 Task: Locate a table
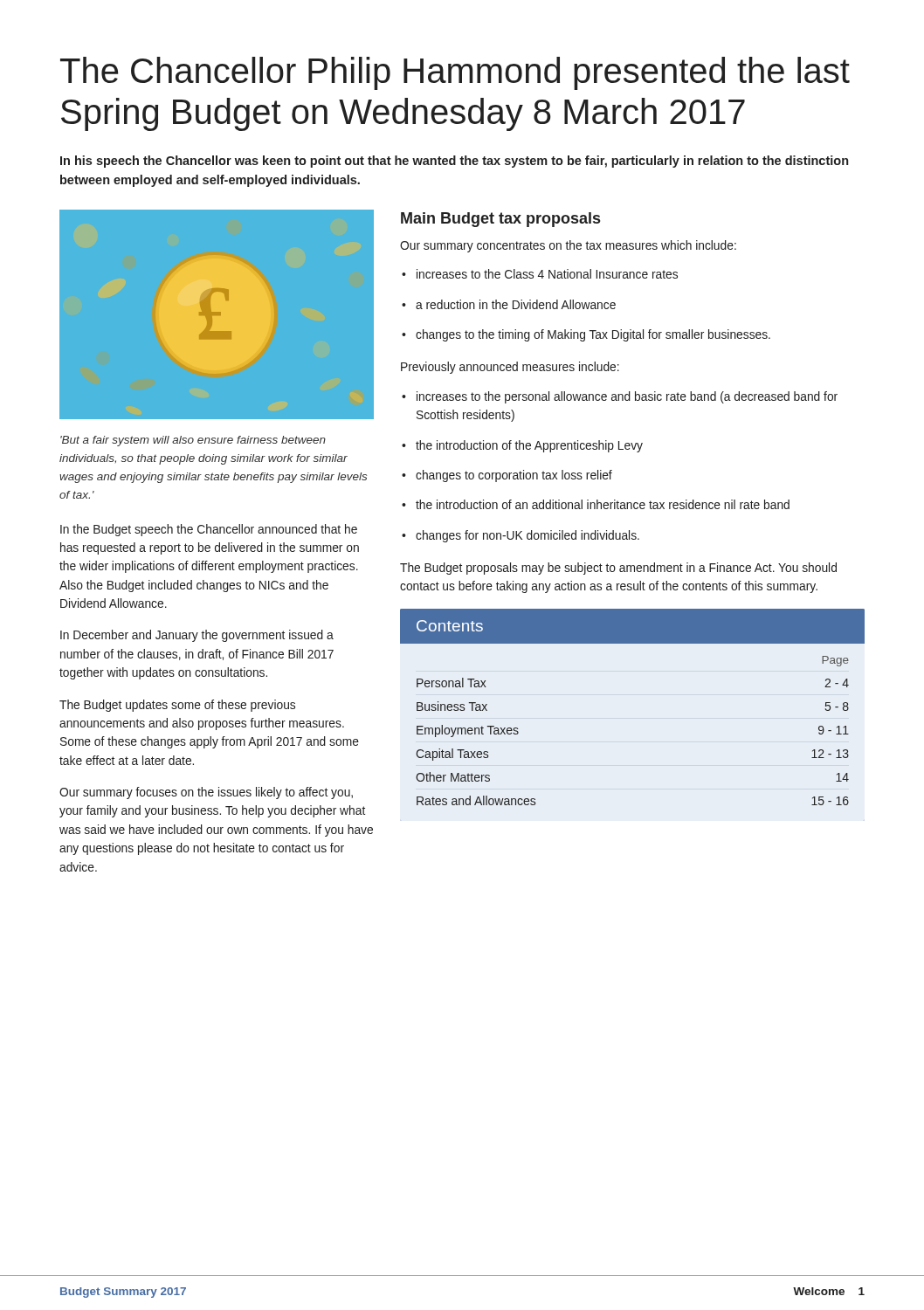click(x=632, y=715)
